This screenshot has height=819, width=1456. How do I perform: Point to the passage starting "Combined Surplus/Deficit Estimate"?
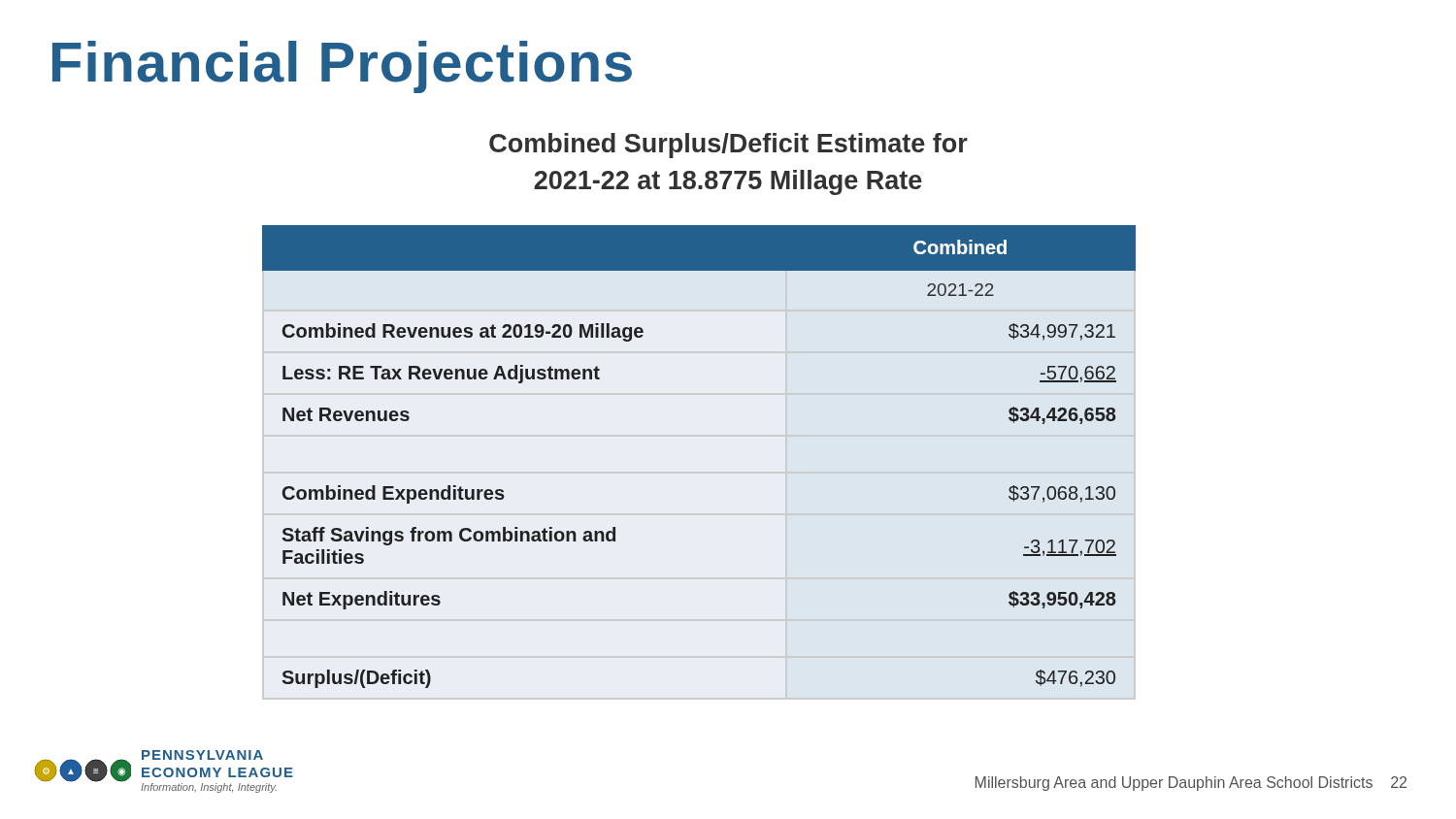(x=728, y=162)
